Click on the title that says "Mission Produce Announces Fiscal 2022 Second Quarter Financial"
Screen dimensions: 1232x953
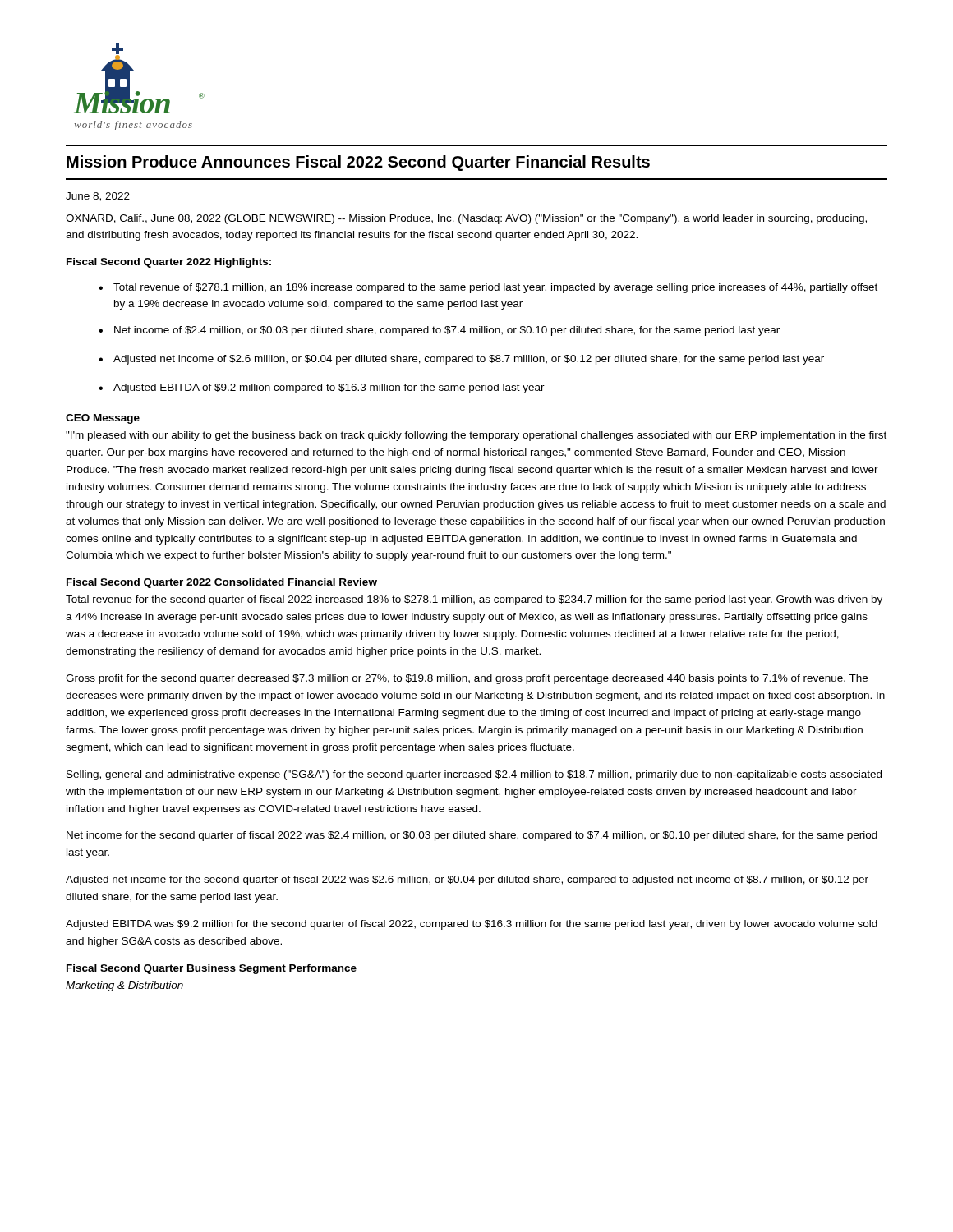[x=358, y=162]
